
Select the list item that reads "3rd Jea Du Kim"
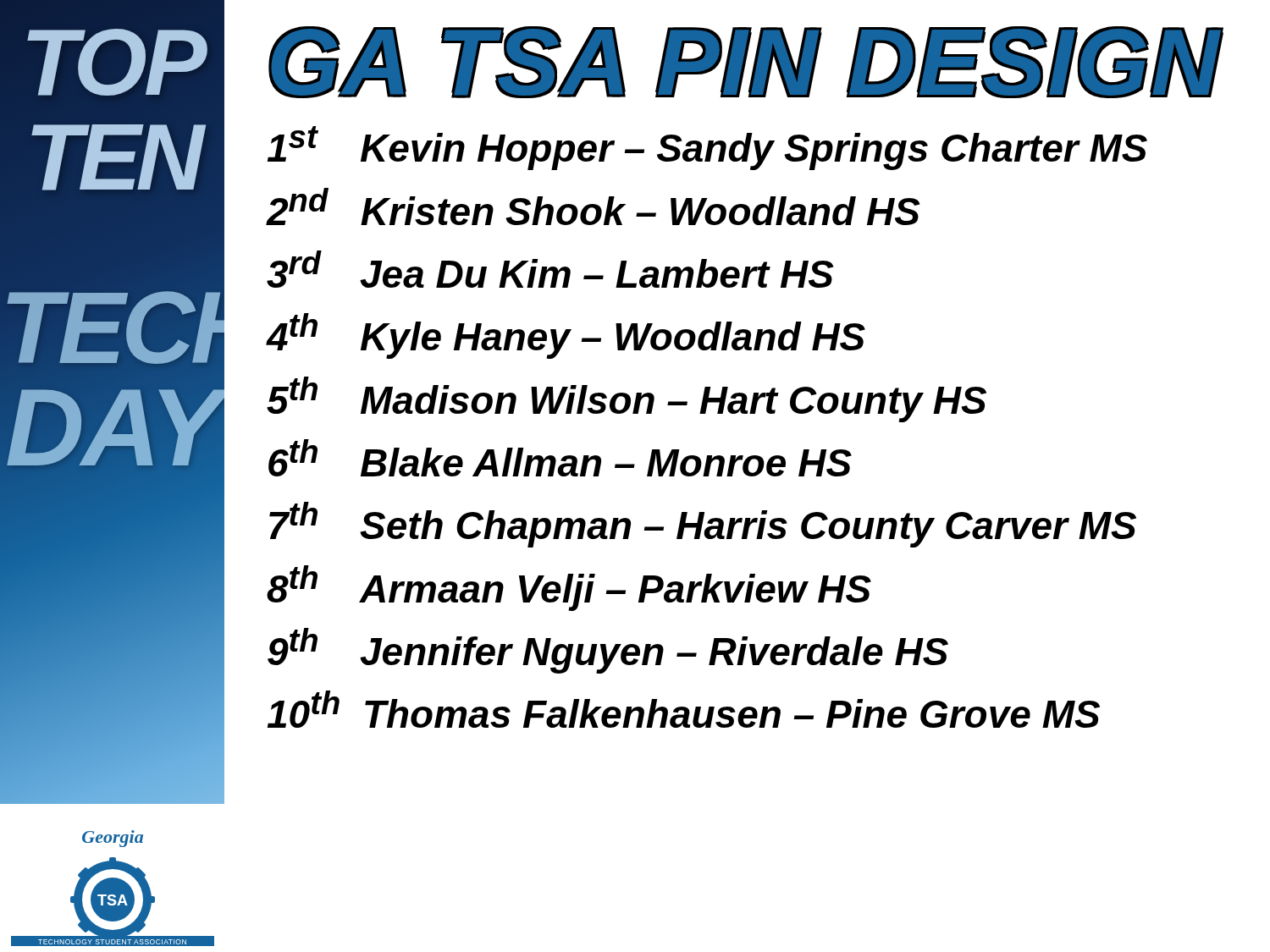coord(550,271)
